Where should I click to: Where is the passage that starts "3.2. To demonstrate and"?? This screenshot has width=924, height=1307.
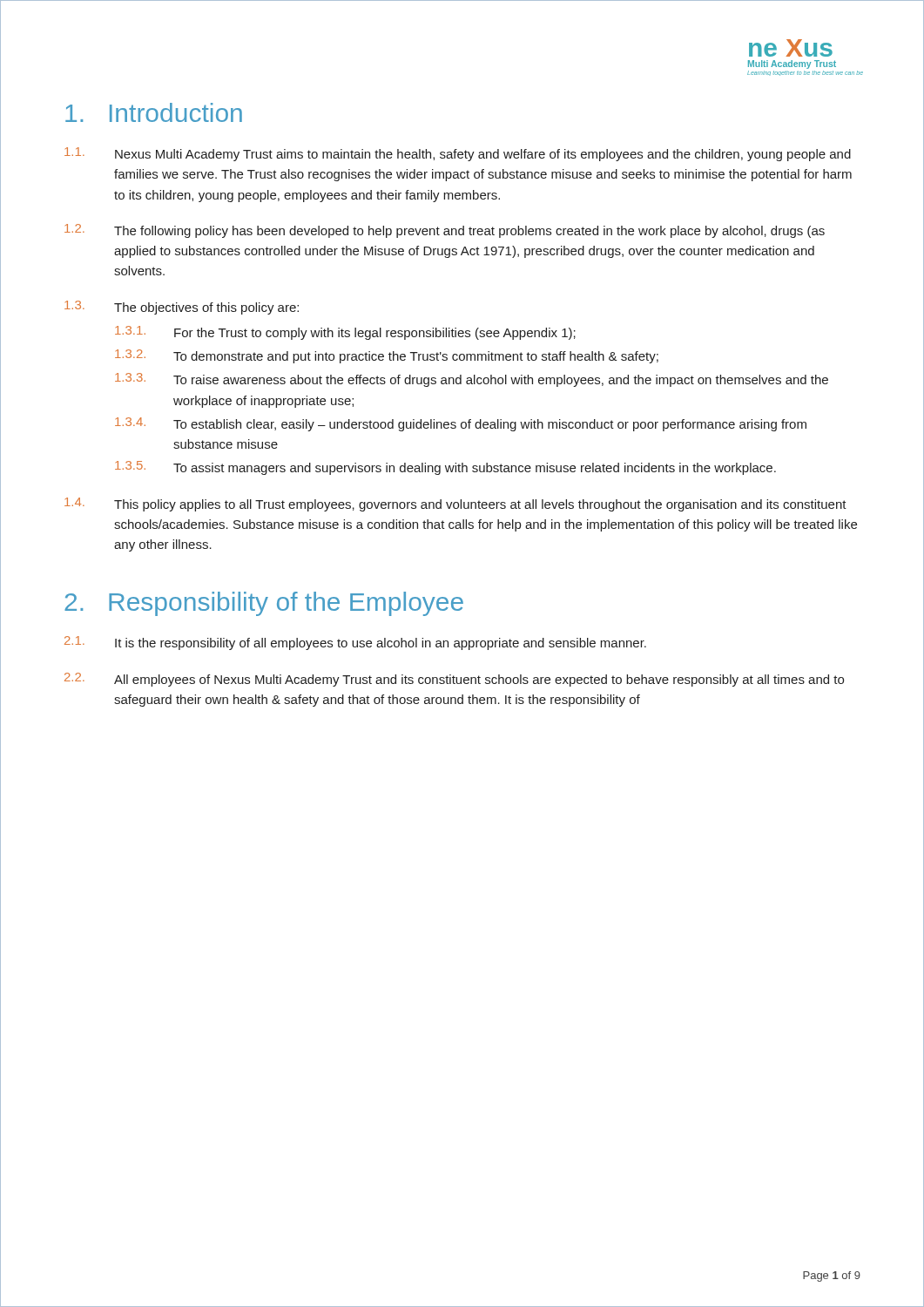point(487,356)
